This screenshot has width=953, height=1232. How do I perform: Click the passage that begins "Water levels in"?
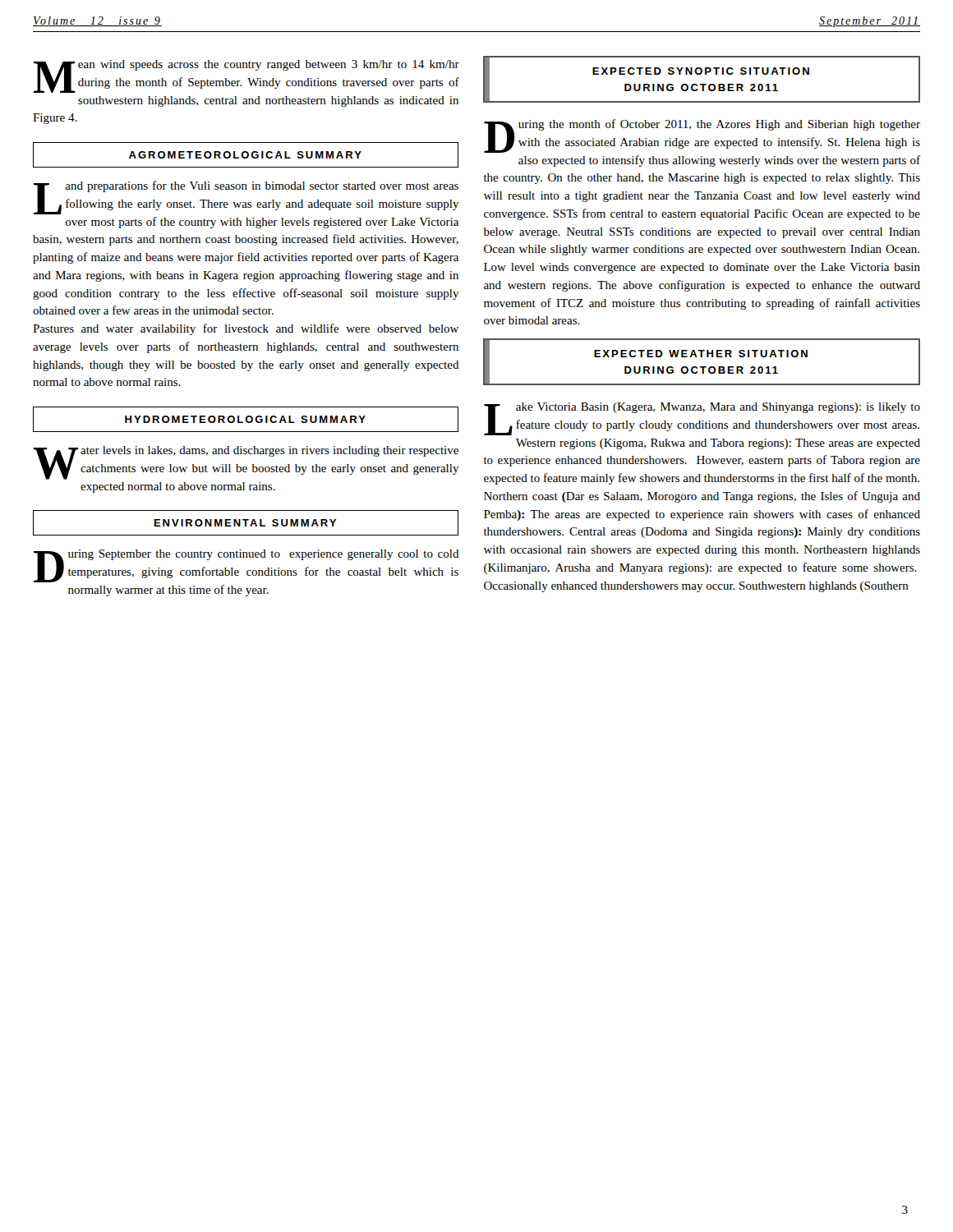point(246,467)
